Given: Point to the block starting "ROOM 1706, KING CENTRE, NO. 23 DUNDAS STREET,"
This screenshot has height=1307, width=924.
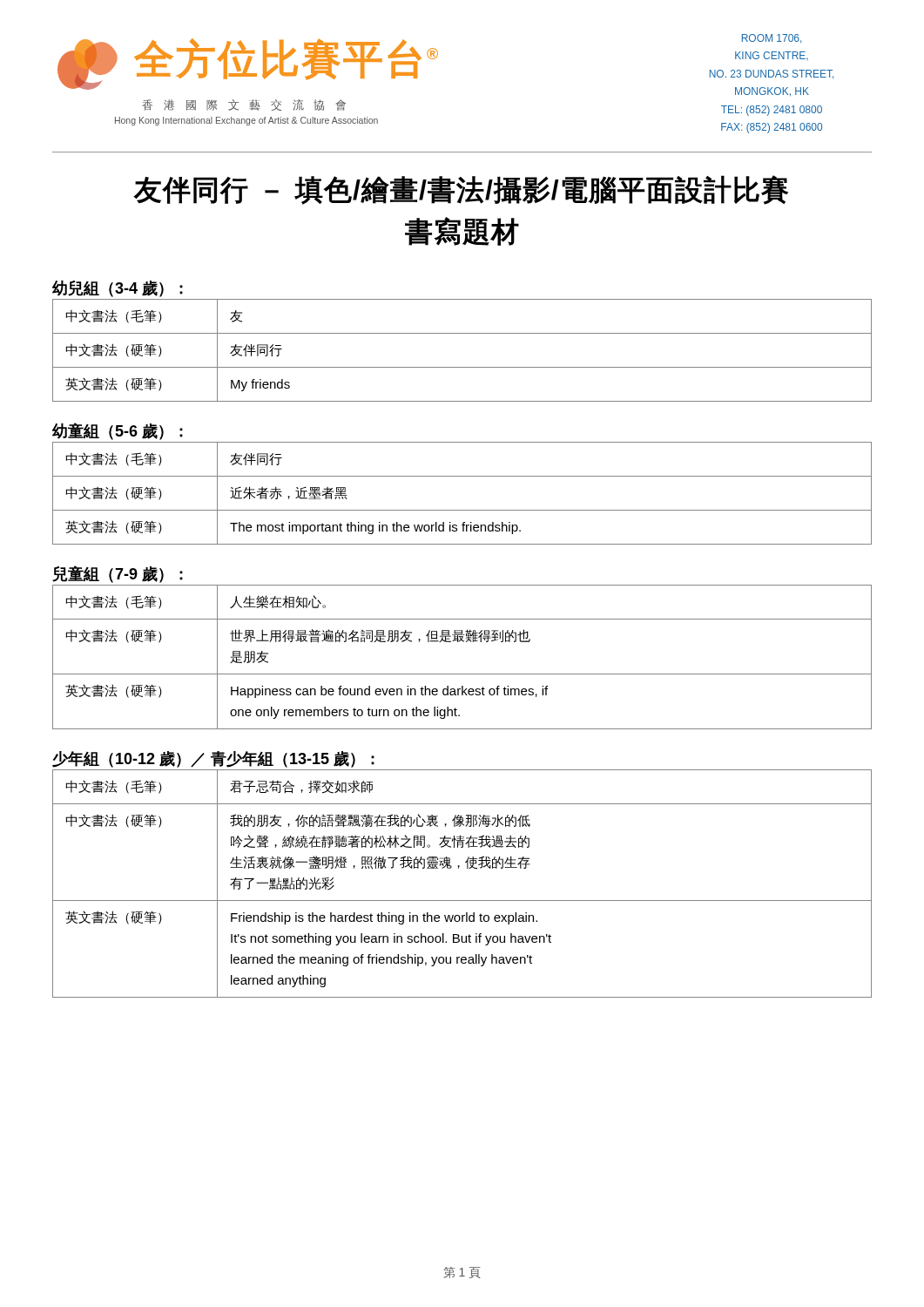Looking at the screenshot, I should click(772, 83).
